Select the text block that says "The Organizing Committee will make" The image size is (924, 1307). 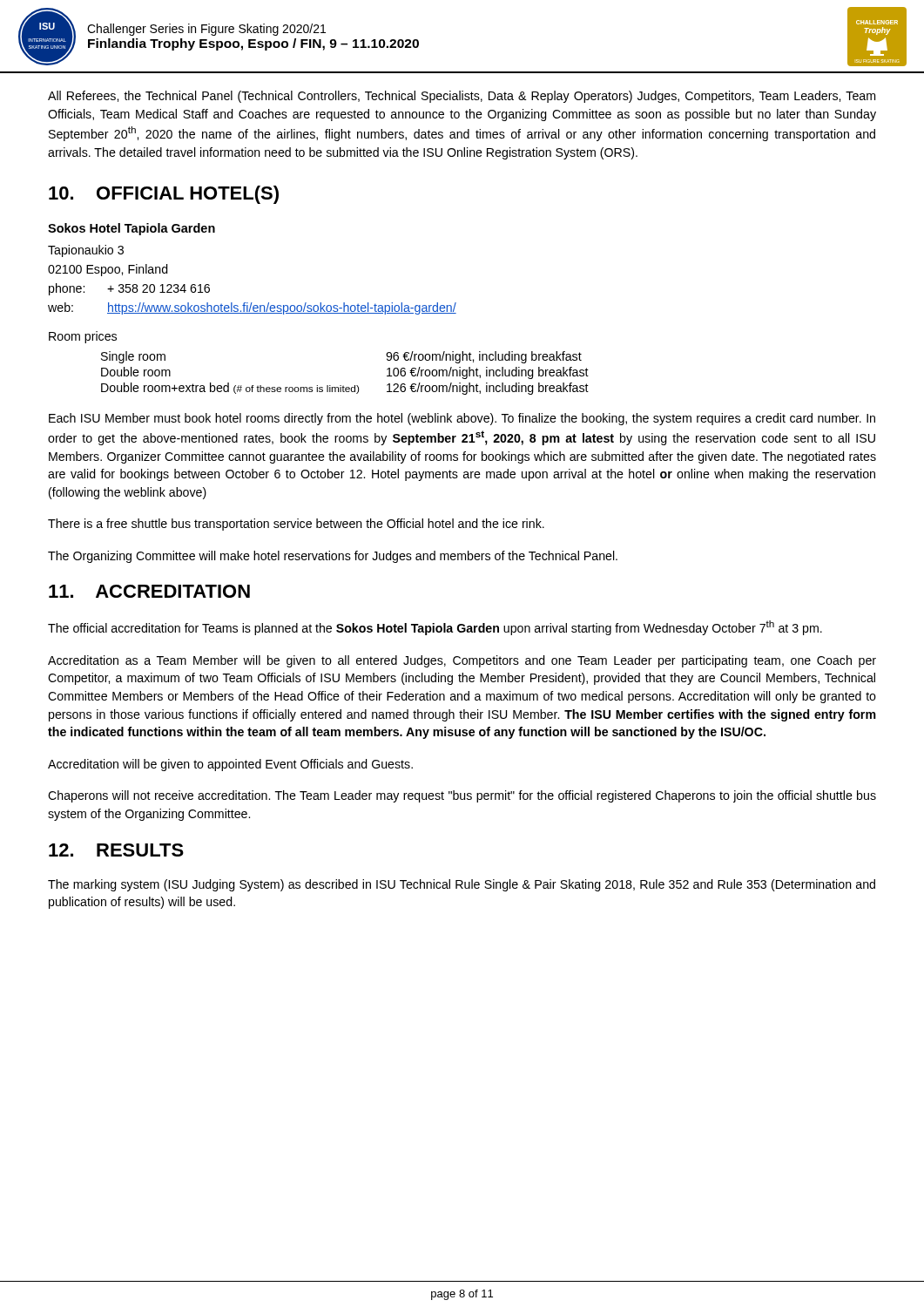click(x=333, y=556)
